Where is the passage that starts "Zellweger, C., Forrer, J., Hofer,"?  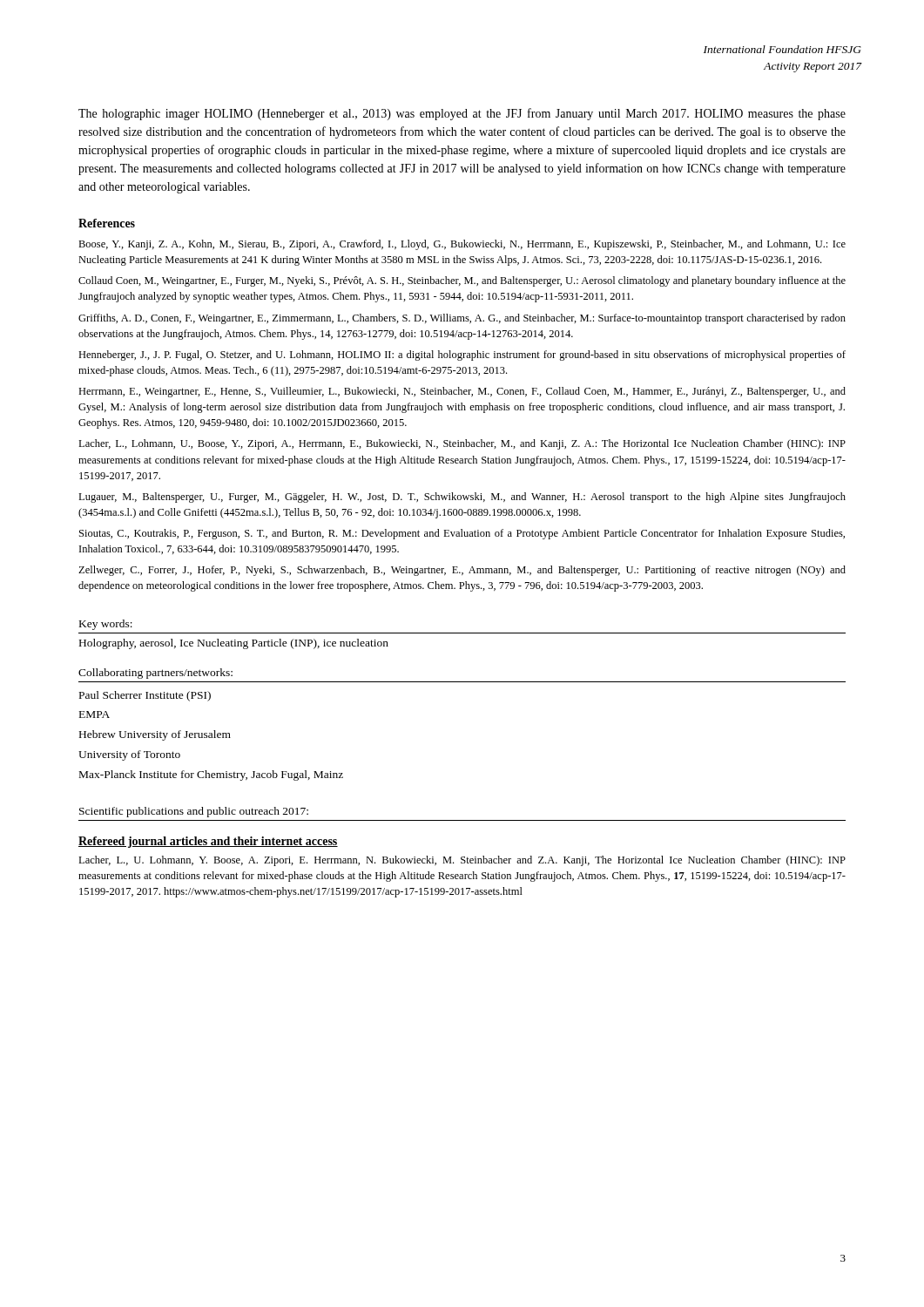[x=462, y=578]
